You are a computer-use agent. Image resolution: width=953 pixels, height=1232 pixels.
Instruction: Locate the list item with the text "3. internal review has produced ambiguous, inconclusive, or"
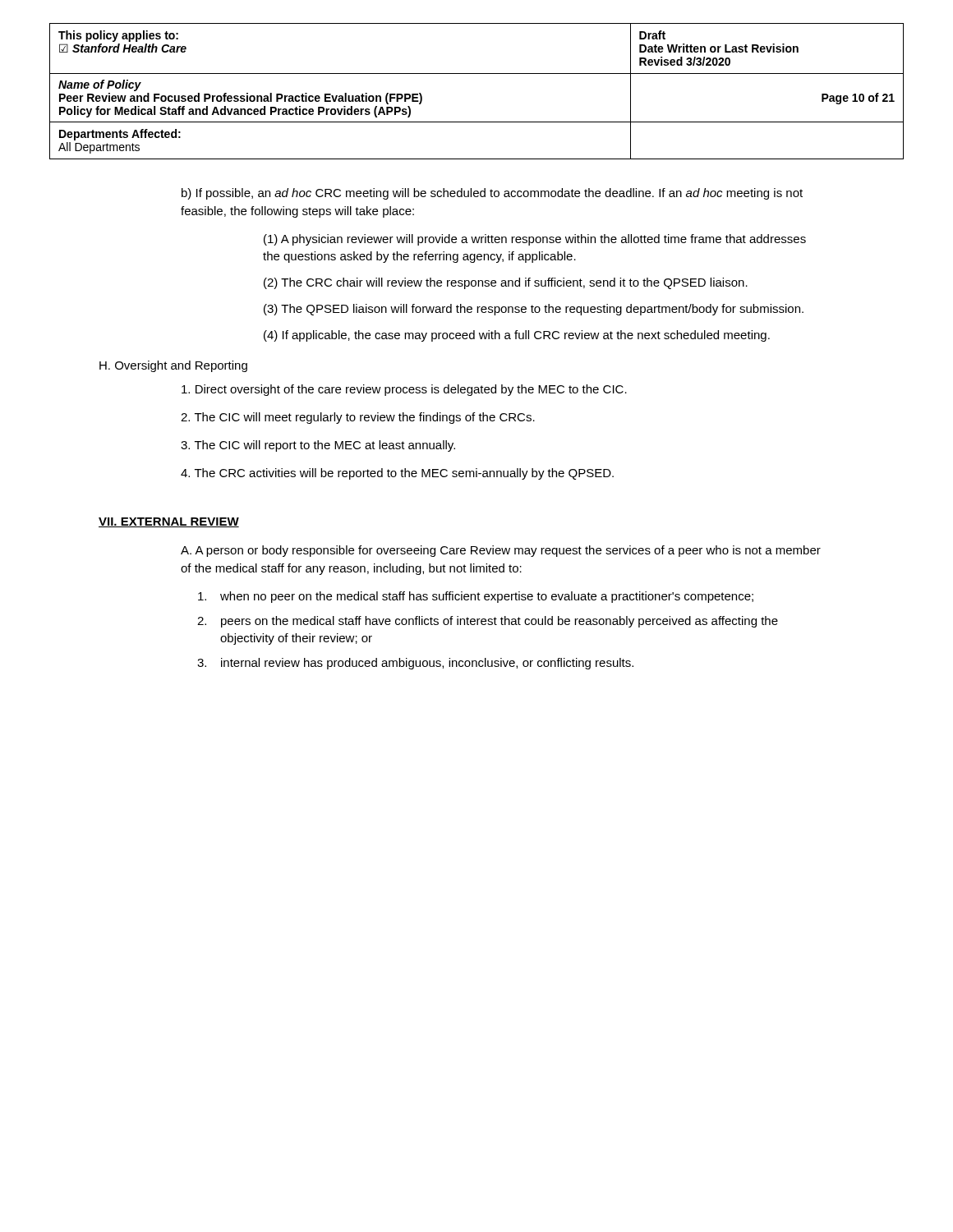click(x=509, y=663)
